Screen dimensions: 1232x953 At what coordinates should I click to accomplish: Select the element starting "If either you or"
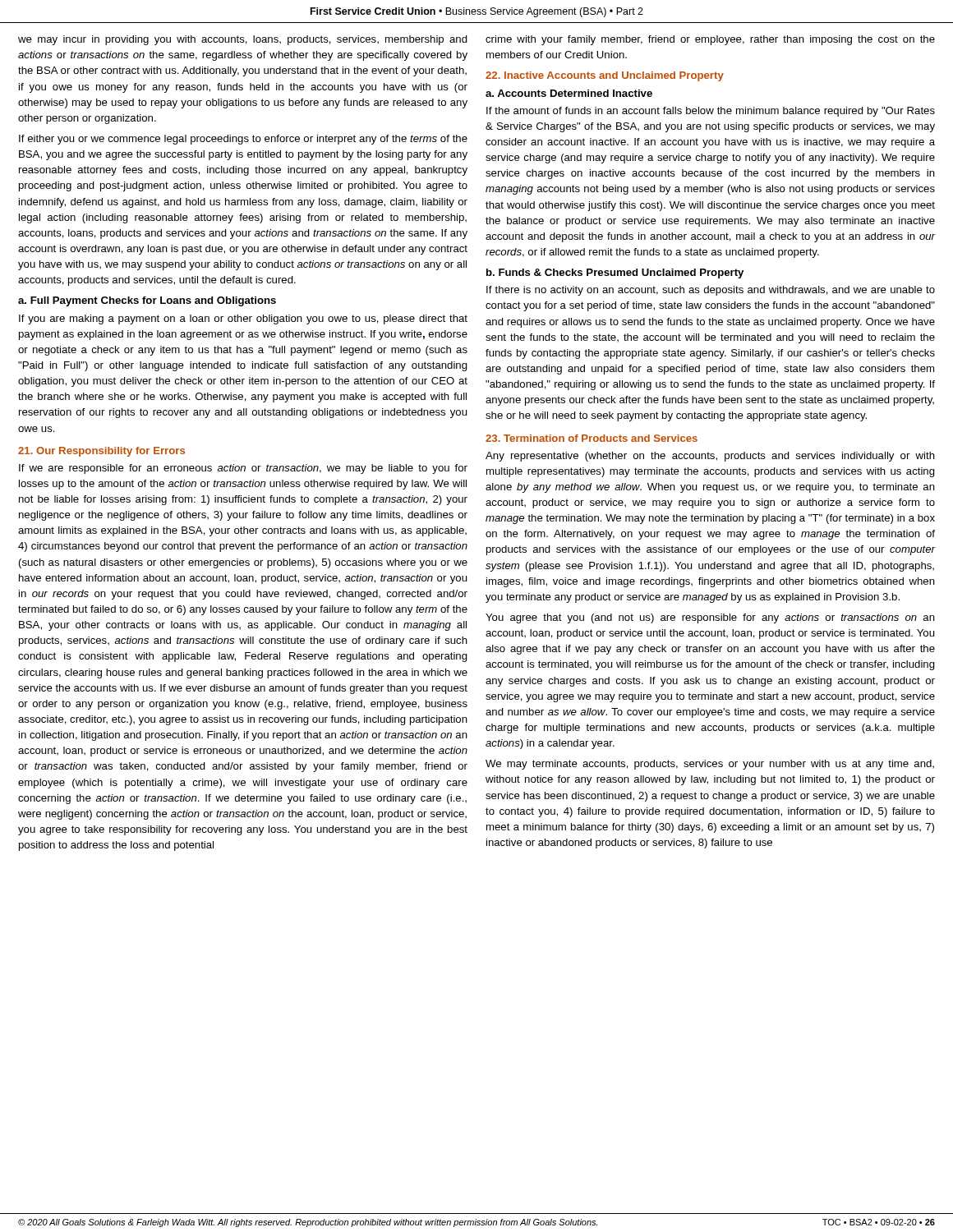[243, 209]
